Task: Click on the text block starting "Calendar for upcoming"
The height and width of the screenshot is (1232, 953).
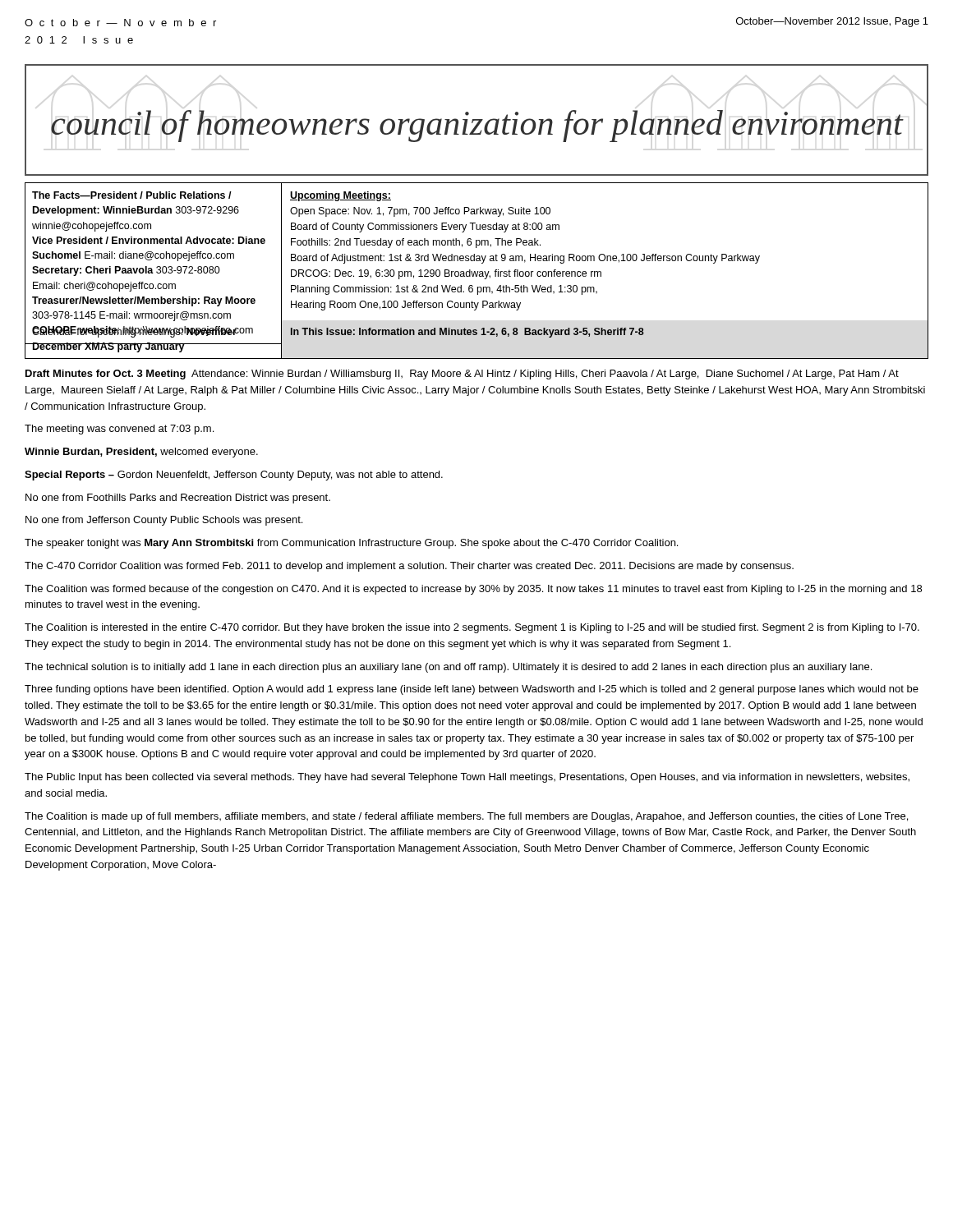Action: click(134, 339)
